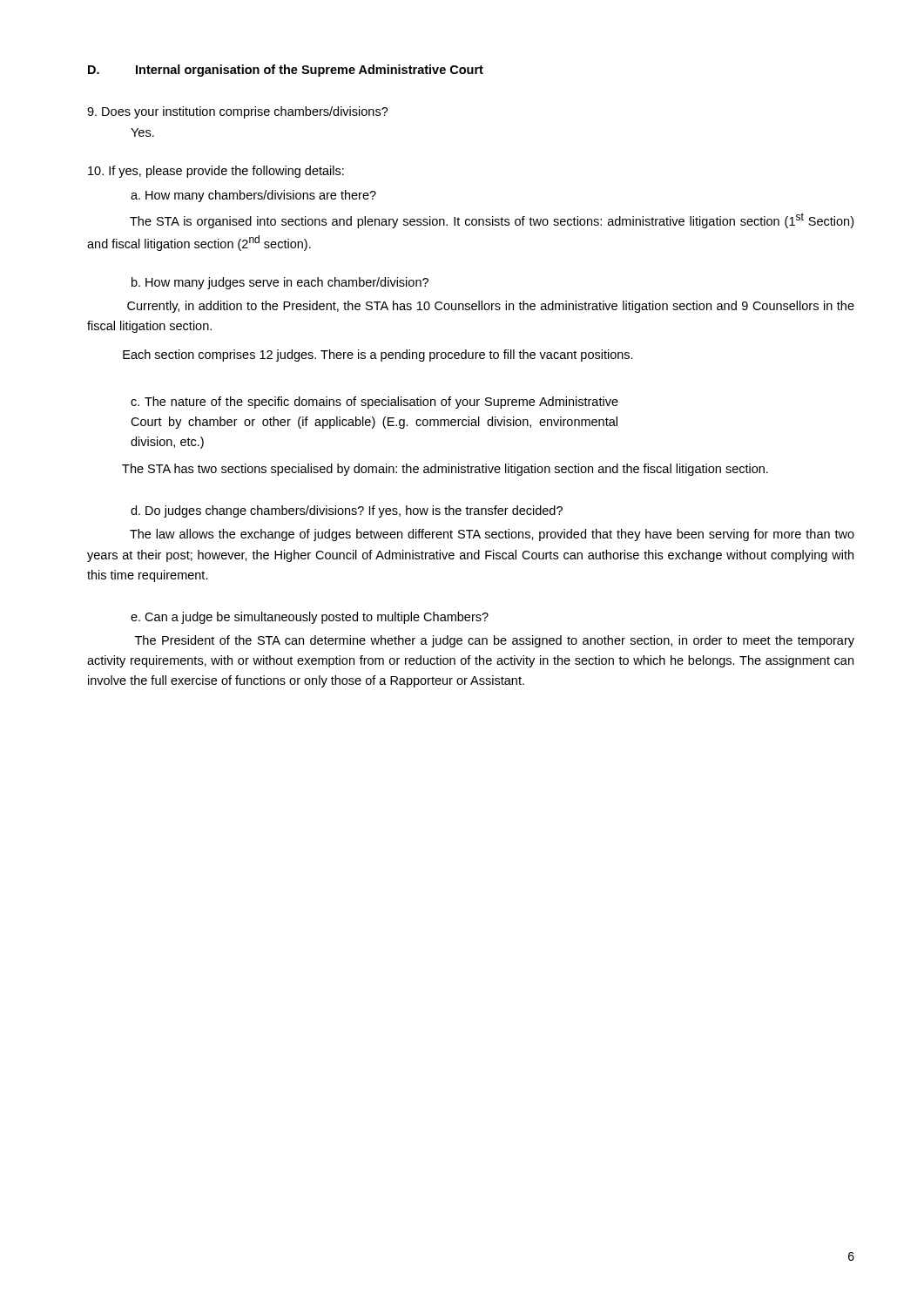Find the element starting "The President of the STA"
Image resolution: width=924 pixels, height=1307 pixels.
[x=471, y=661]
